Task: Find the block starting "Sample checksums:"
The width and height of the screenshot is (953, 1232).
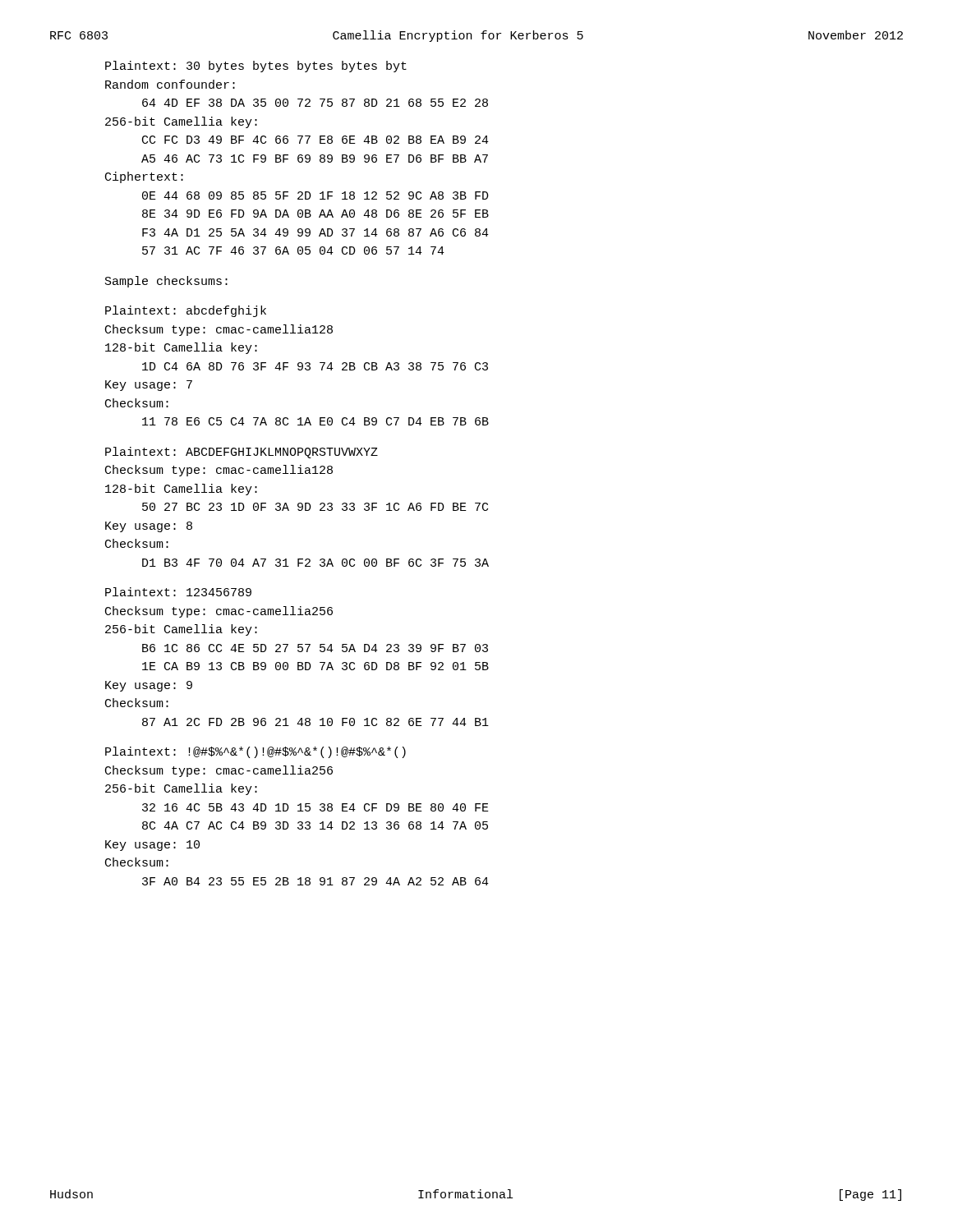Action: [166, 282]
